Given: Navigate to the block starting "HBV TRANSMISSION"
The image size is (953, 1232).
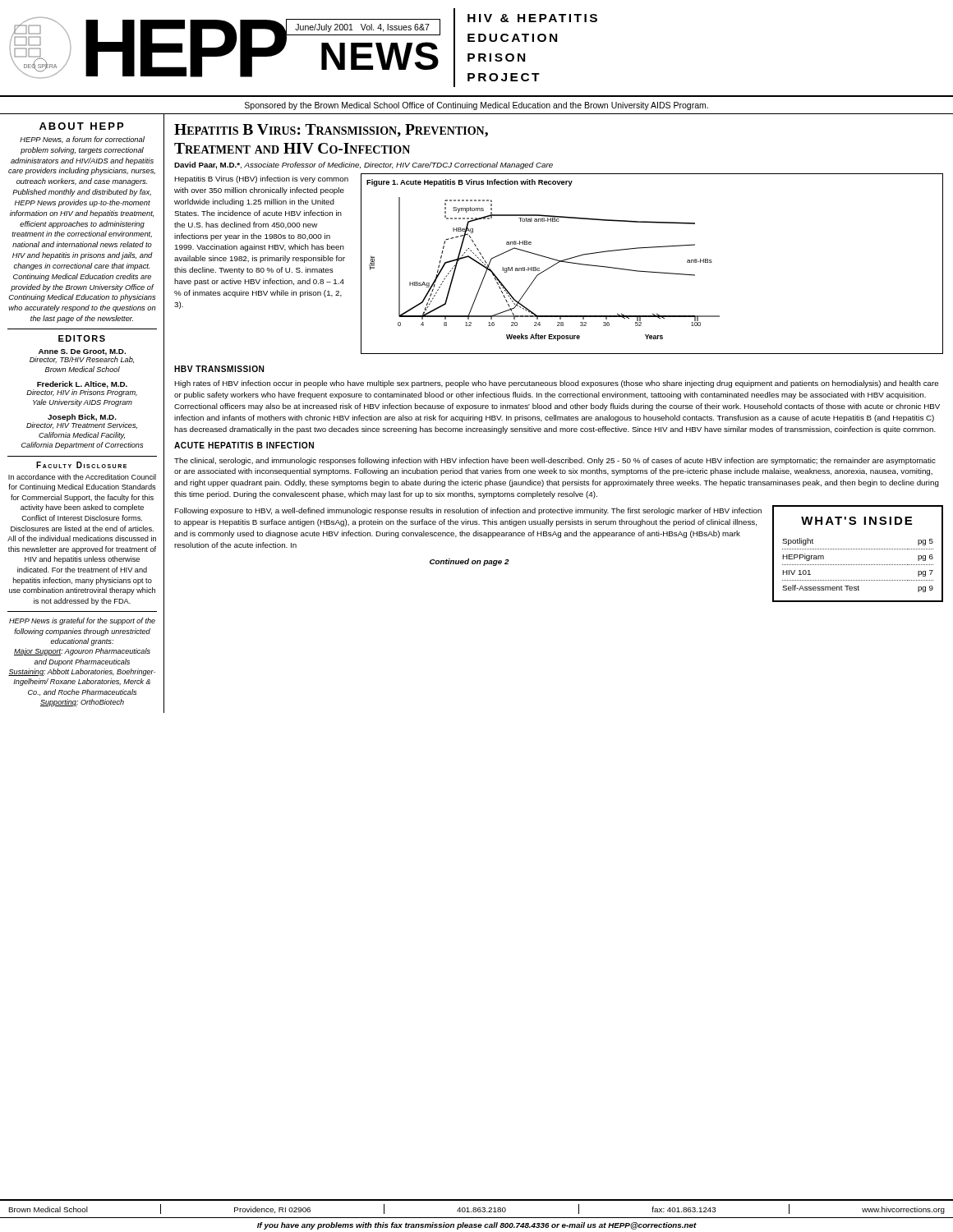Looking at the screenshot, I should (220, 369).
